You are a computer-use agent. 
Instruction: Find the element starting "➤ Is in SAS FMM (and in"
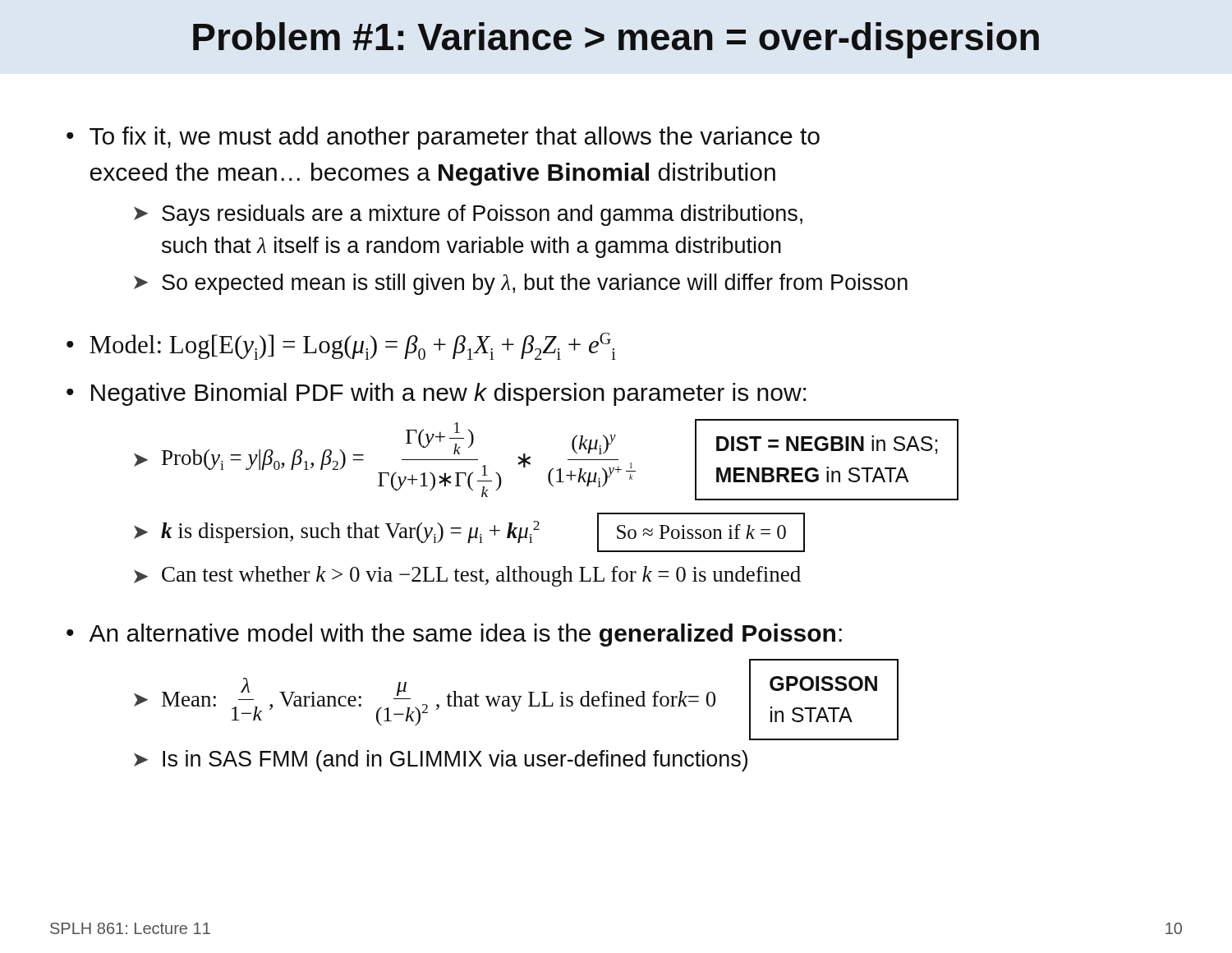click(x=440, y=760)
